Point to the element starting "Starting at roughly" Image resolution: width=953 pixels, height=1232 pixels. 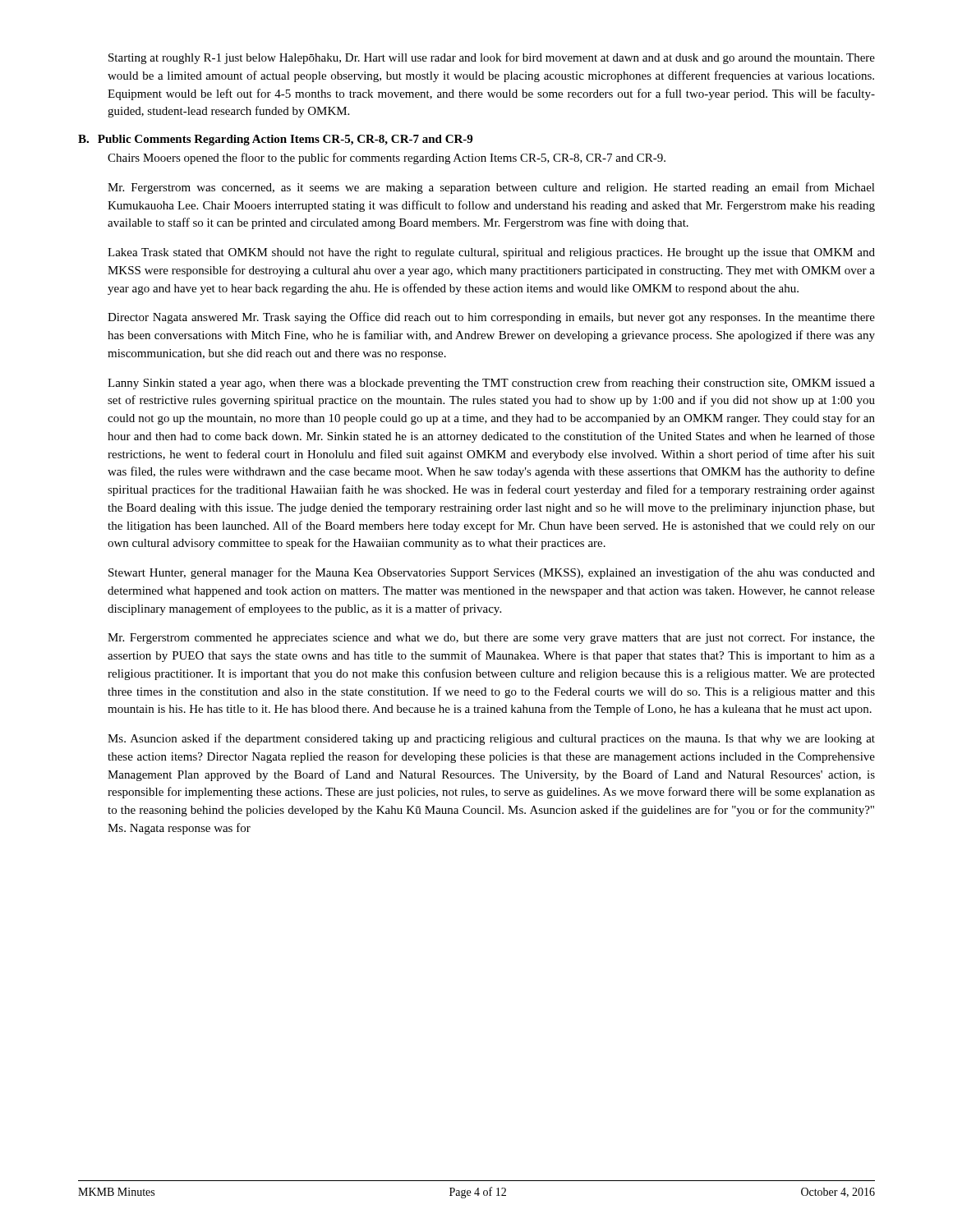(x=491, y=84)
